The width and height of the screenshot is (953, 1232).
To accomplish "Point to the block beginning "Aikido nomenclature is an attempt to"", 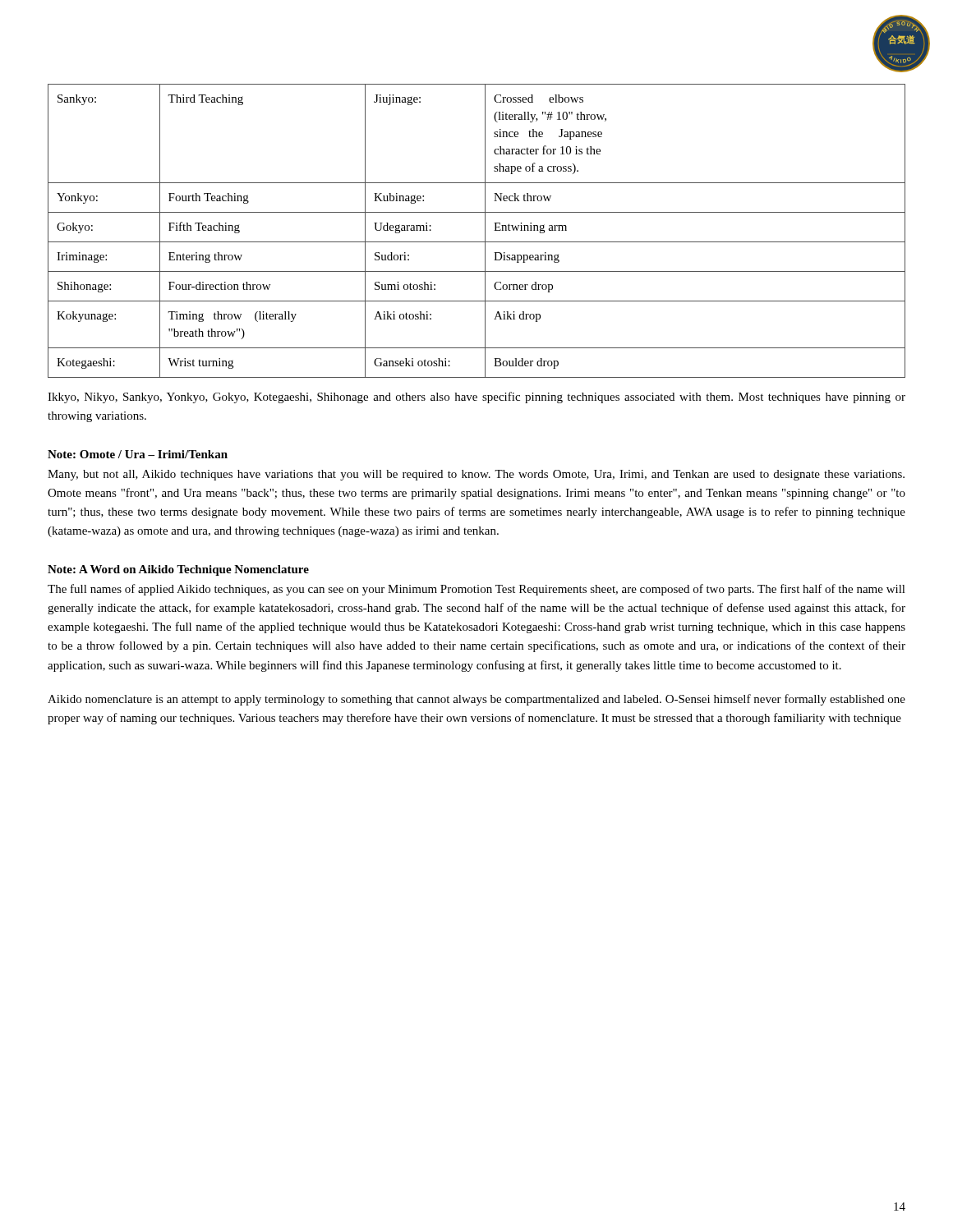I will 476,708.
